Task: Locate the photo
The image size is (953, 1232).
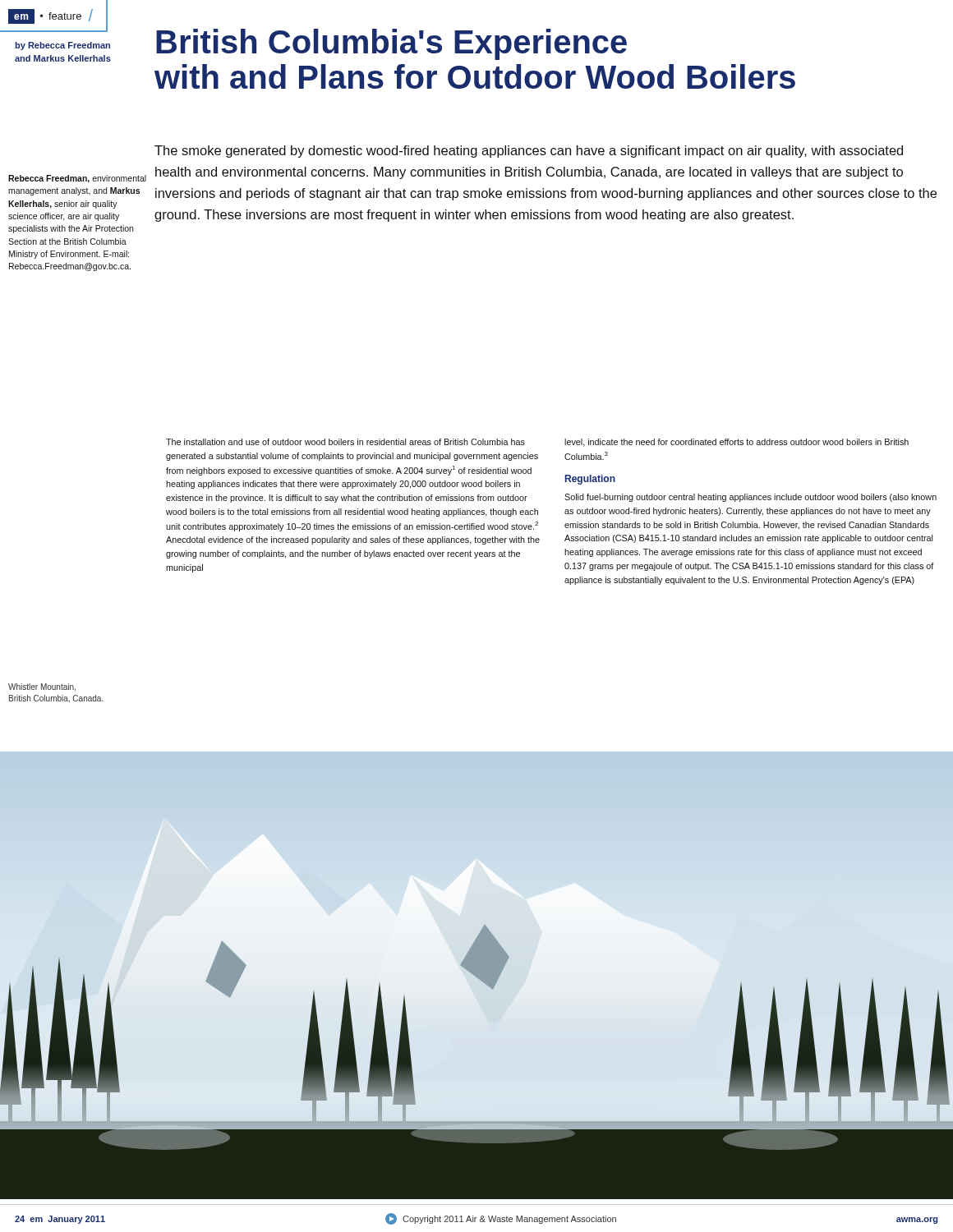Action: pos(476,975)
